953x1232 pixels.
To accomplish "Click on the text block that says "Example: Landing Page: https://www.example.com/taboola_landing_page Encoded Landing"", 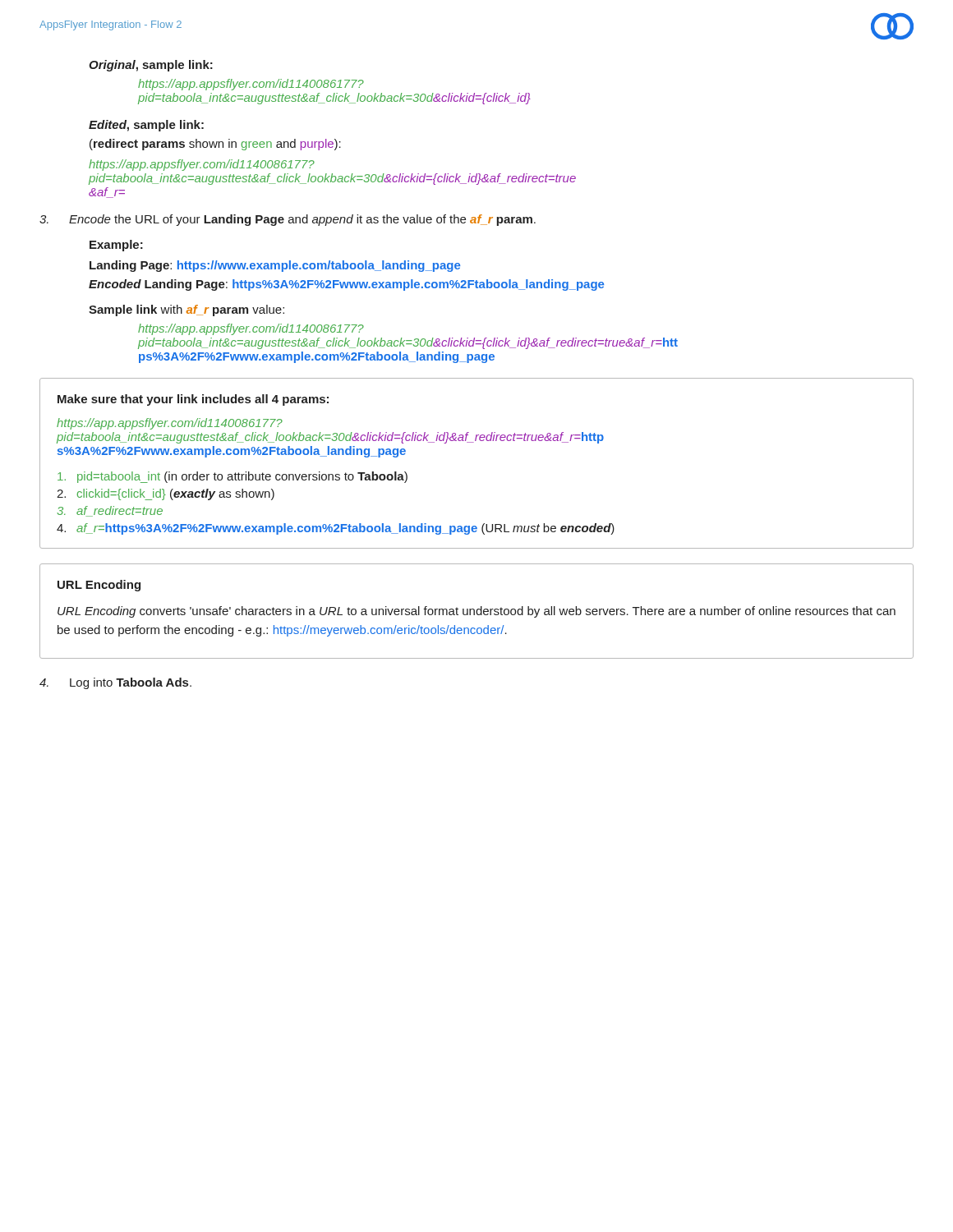I will [x=116, y=246].
